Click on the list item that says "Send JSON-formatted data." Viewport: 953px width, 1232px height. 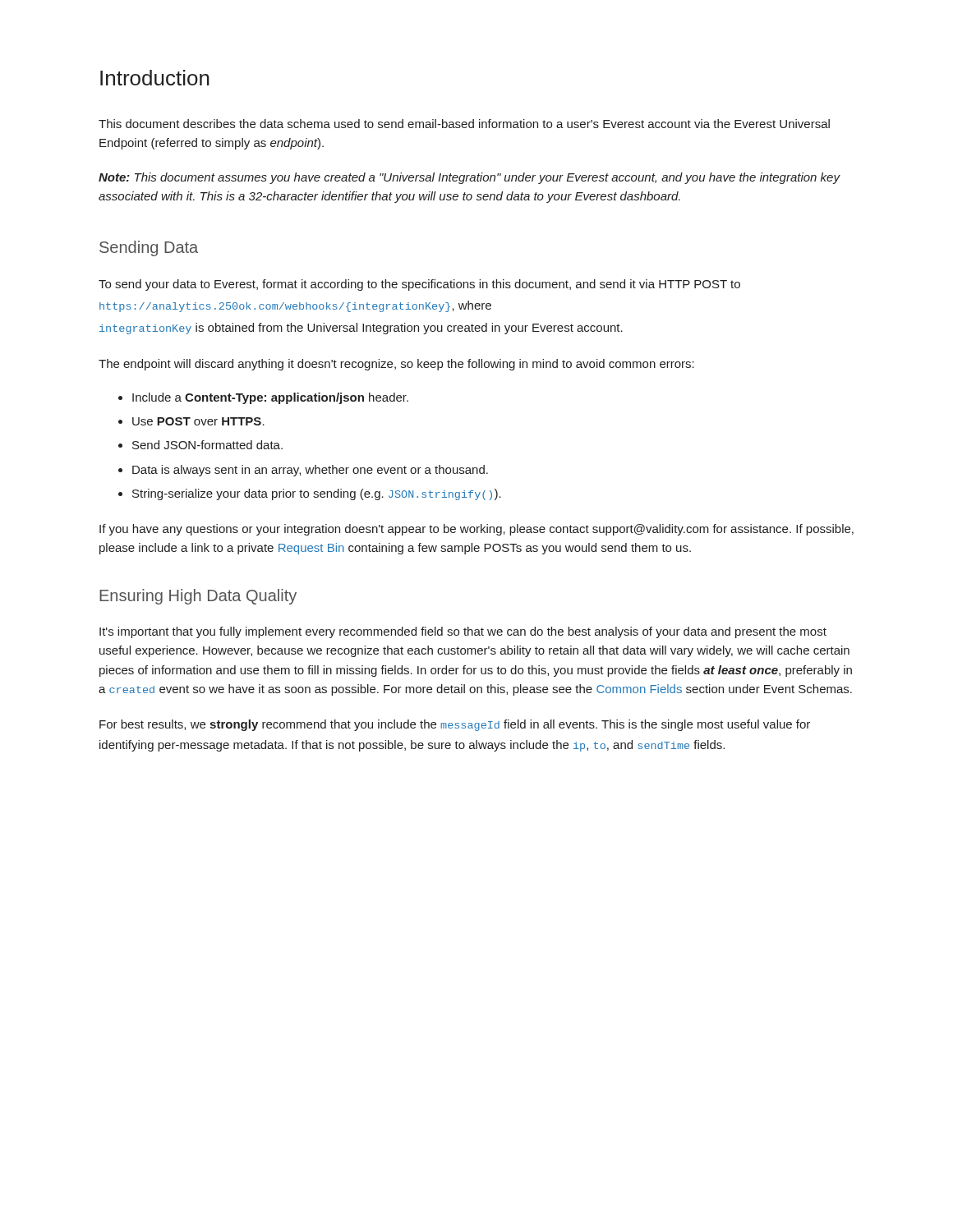pyautogui.click(x=207, y=445)
